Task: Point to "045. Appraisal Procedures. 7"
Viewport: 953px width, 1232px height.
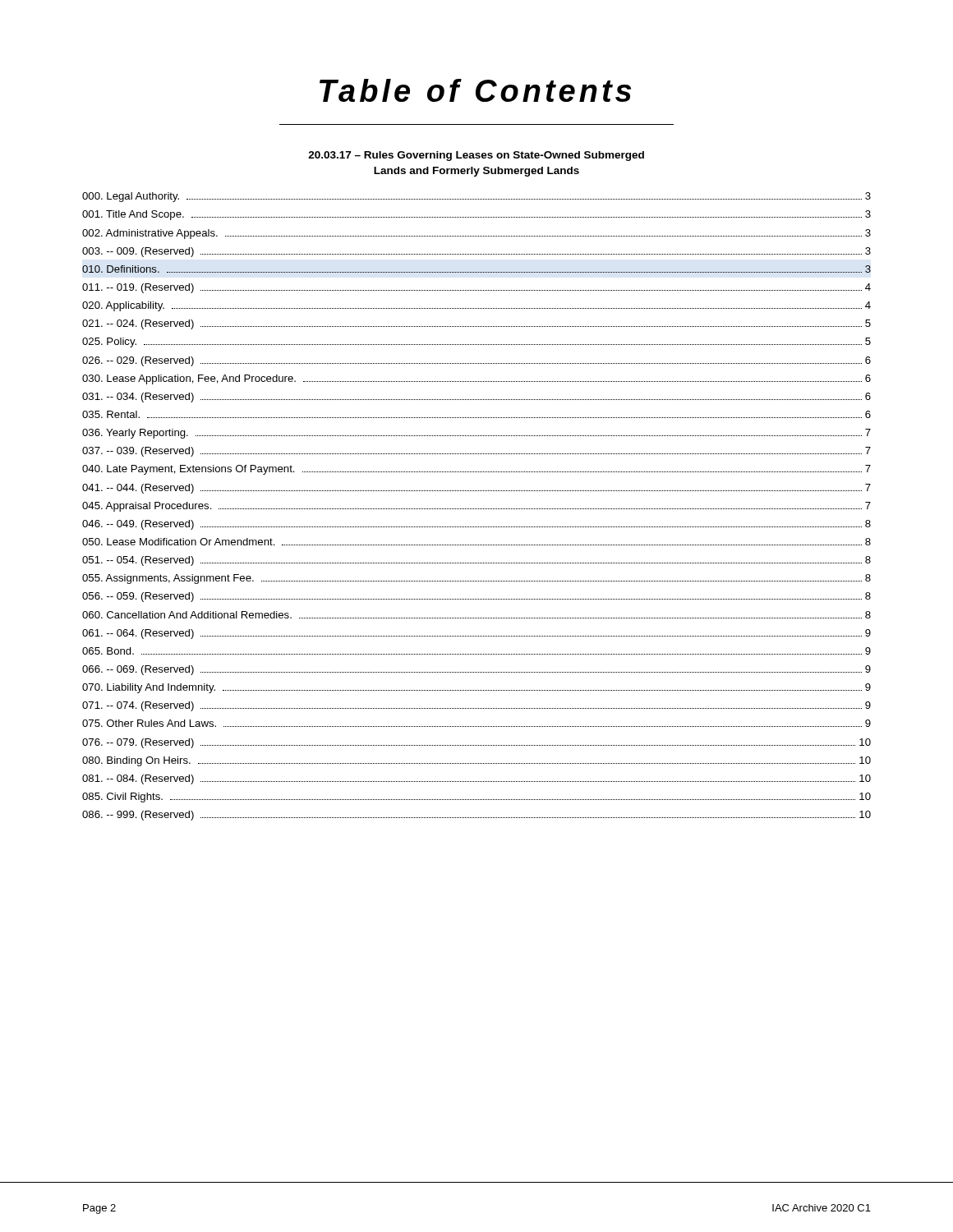Action: tap(476, 505)
